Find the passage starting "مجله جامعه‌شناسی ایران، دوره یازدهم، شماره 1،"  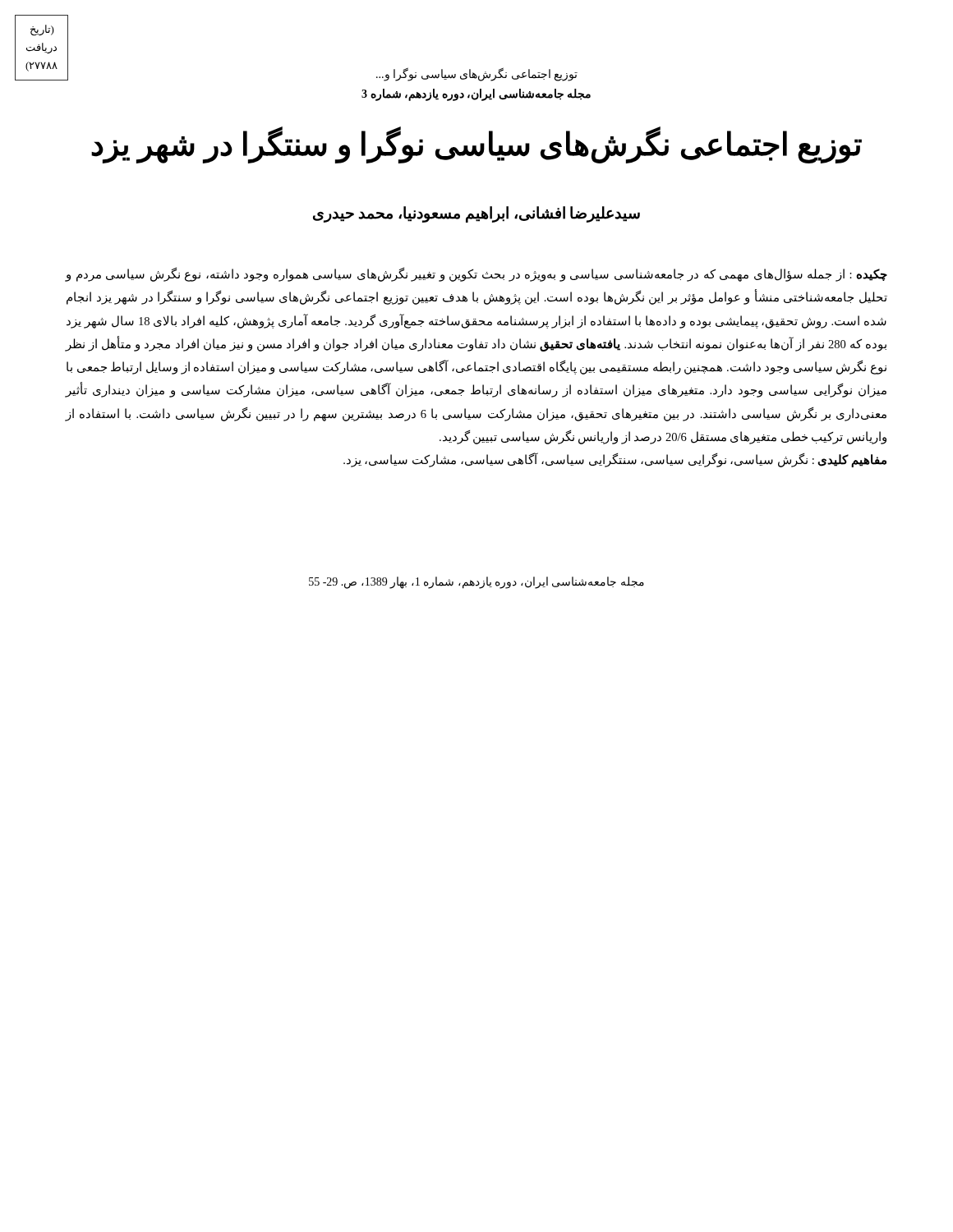(476, 582)
